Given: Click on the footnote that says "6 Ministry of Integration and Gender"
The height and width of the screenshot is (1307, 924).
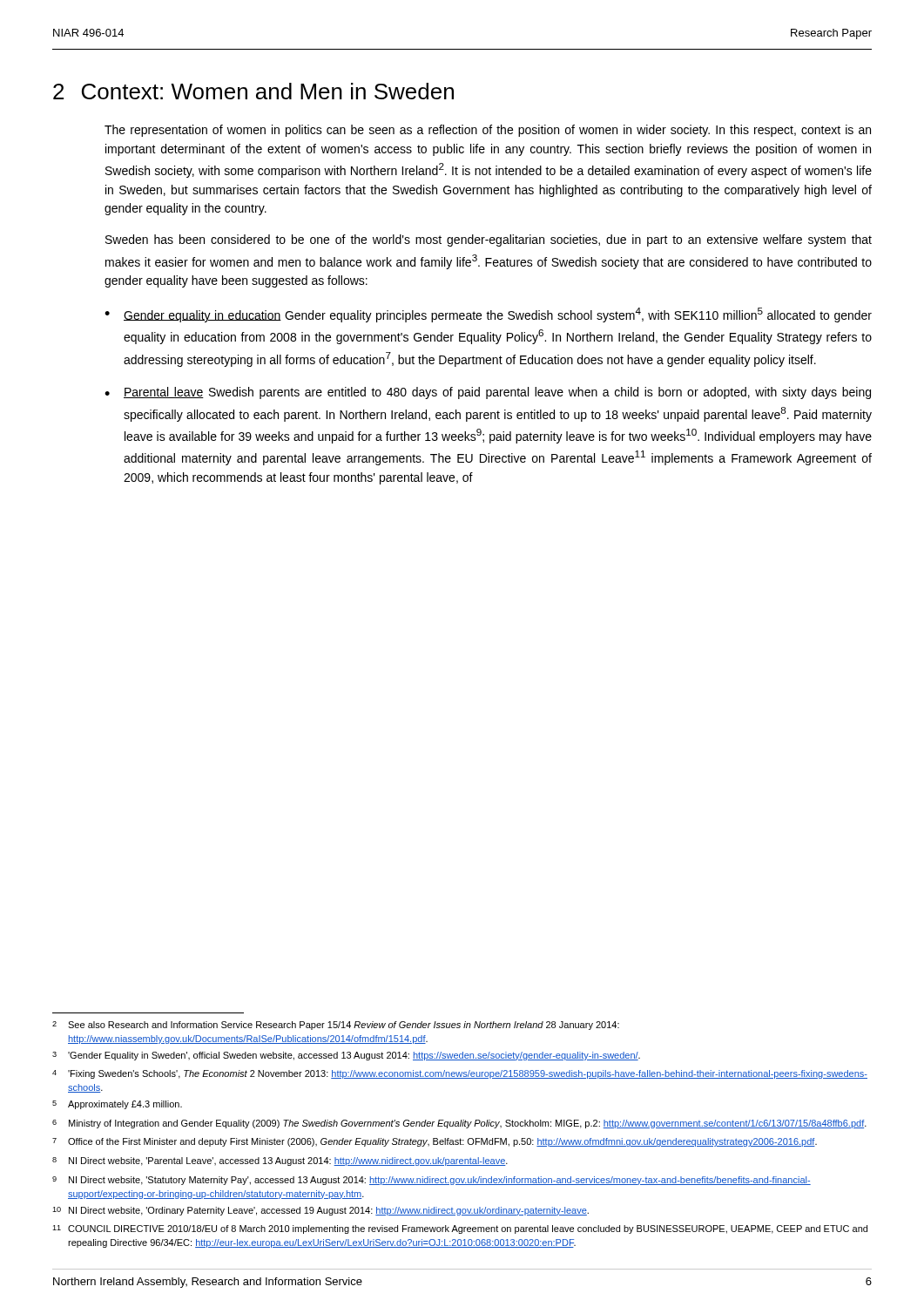Looking at the screenshot, I should tap(462, 1125).
